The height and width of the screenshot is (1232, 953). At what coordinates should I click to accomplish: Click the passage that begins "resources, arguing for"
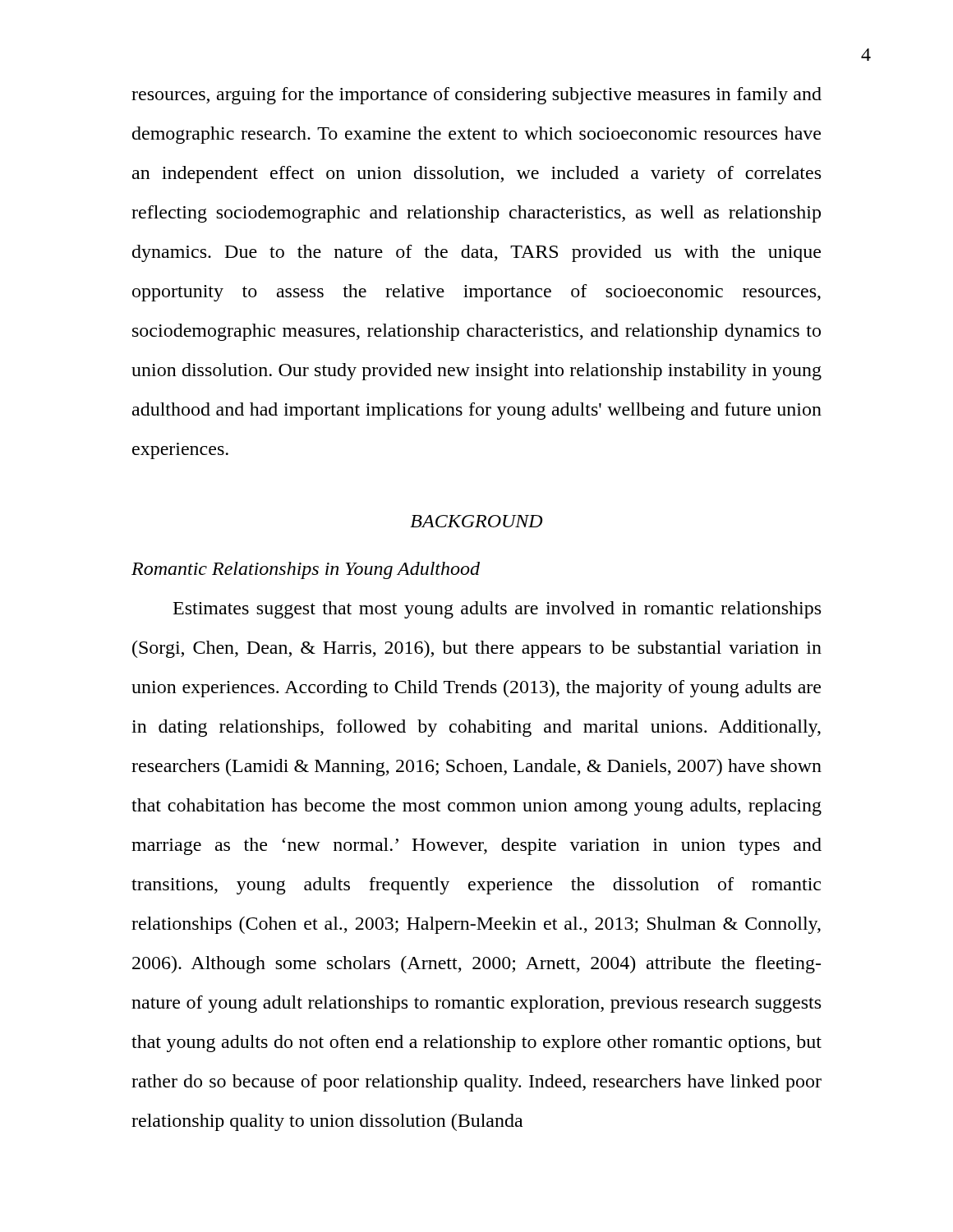(x=476, y=96)
